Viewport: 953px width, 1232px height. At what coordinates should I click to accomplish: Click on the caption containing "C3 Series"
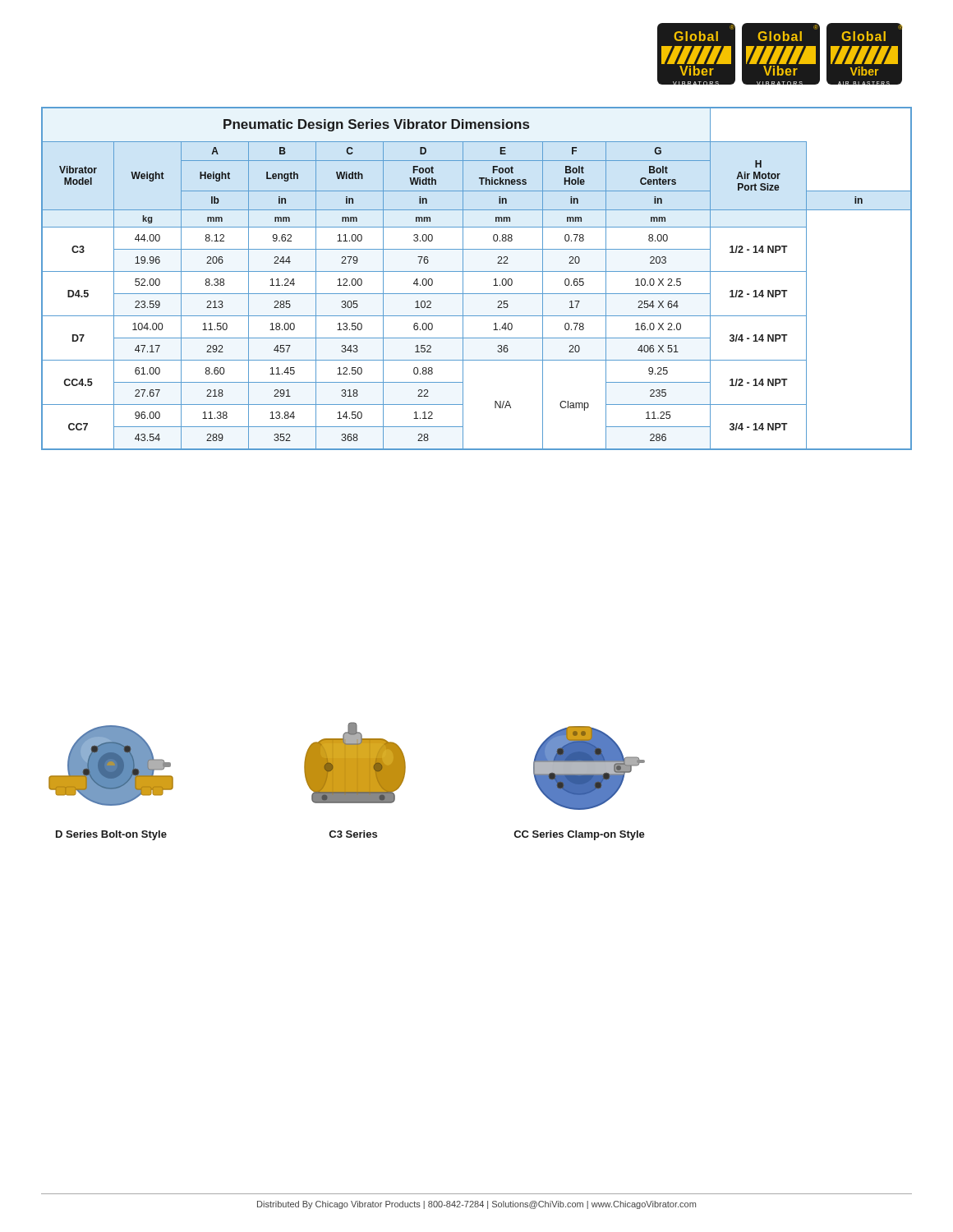click(x=353, y=834)
